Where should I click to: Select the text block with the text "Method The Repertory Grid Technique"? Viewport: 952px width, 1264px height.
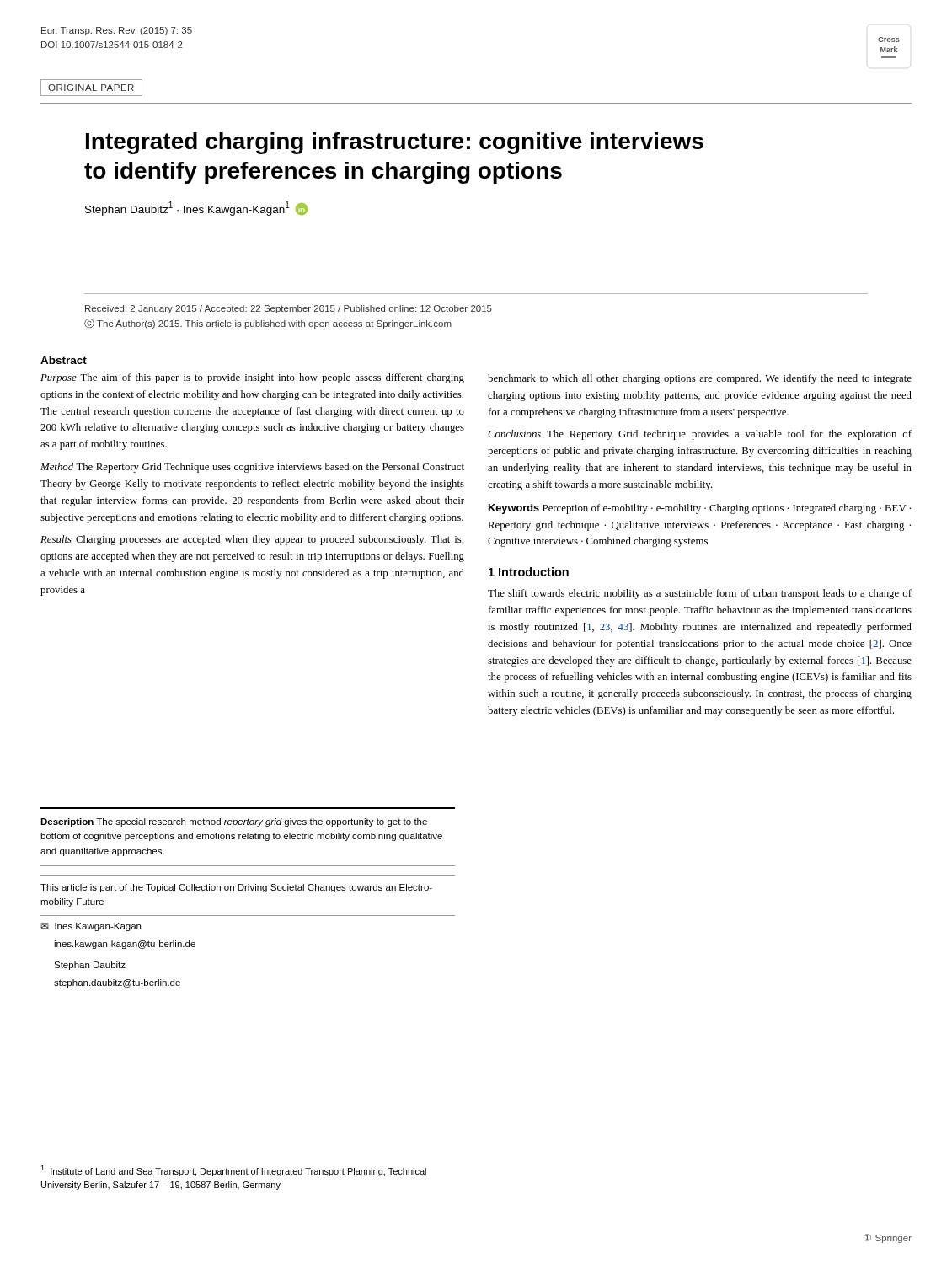252,492
